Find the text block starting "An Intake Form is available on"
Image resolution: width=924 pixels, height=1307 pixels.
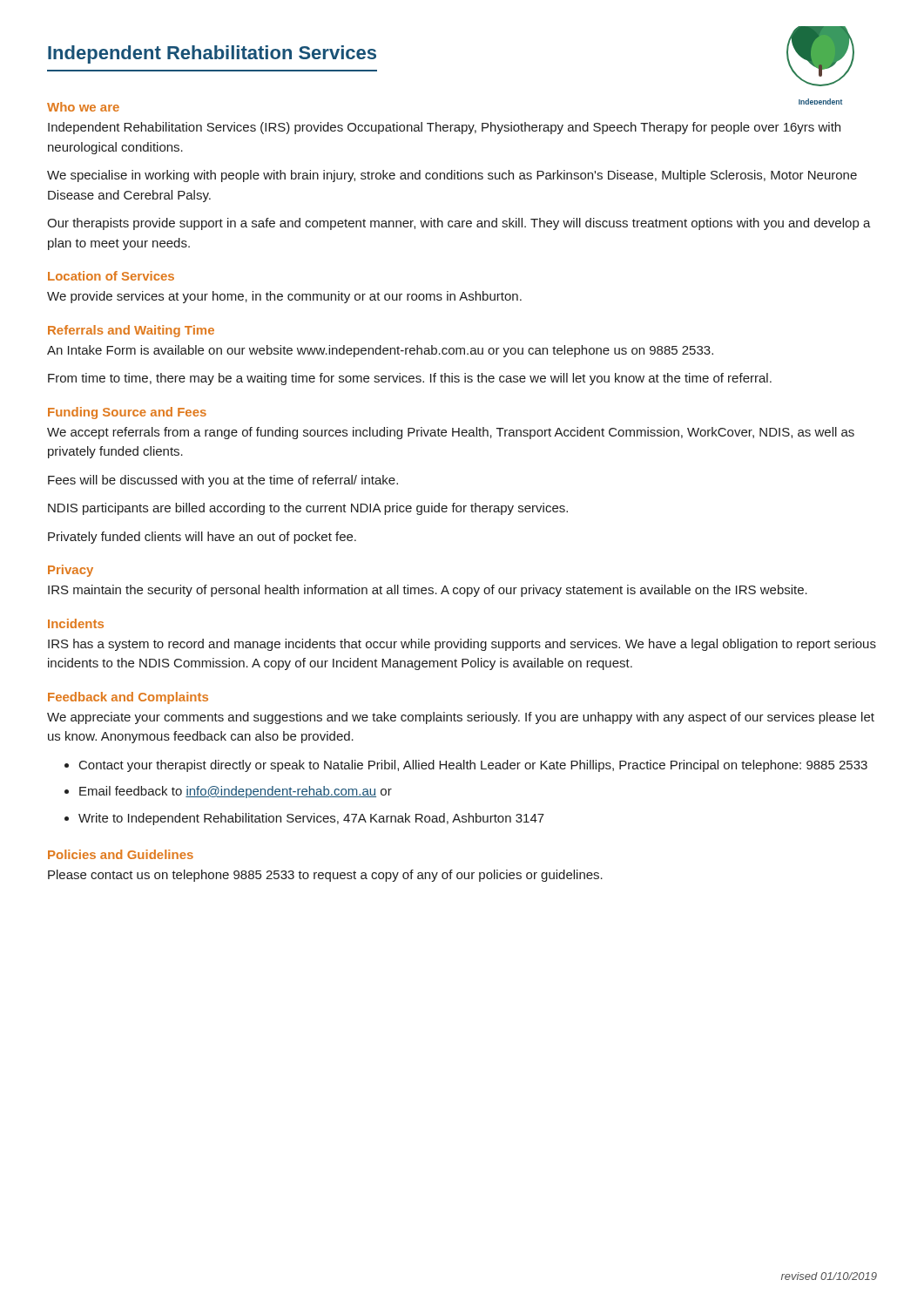[x=381, y=349]
